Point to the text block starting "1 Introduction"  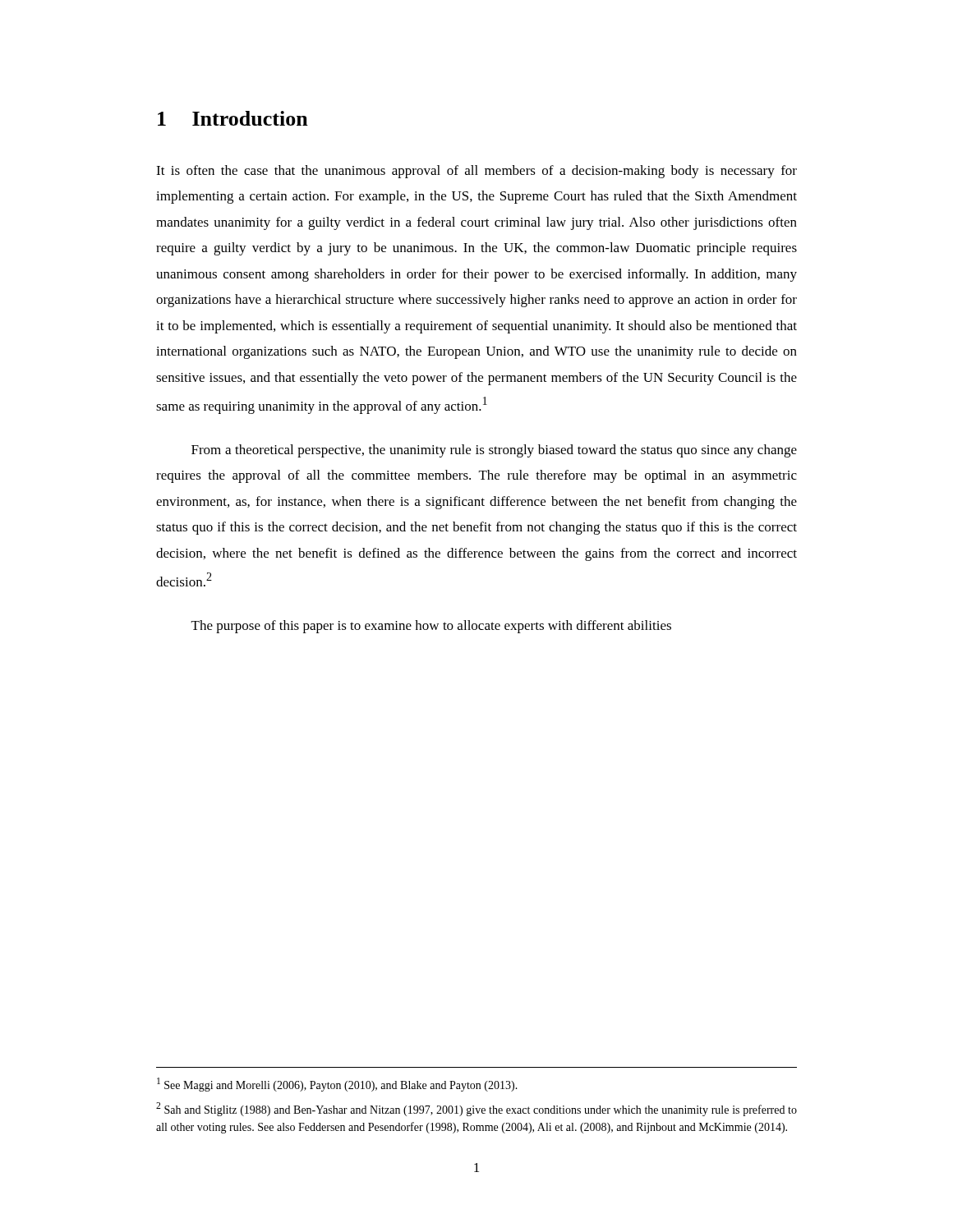(233, 118)
